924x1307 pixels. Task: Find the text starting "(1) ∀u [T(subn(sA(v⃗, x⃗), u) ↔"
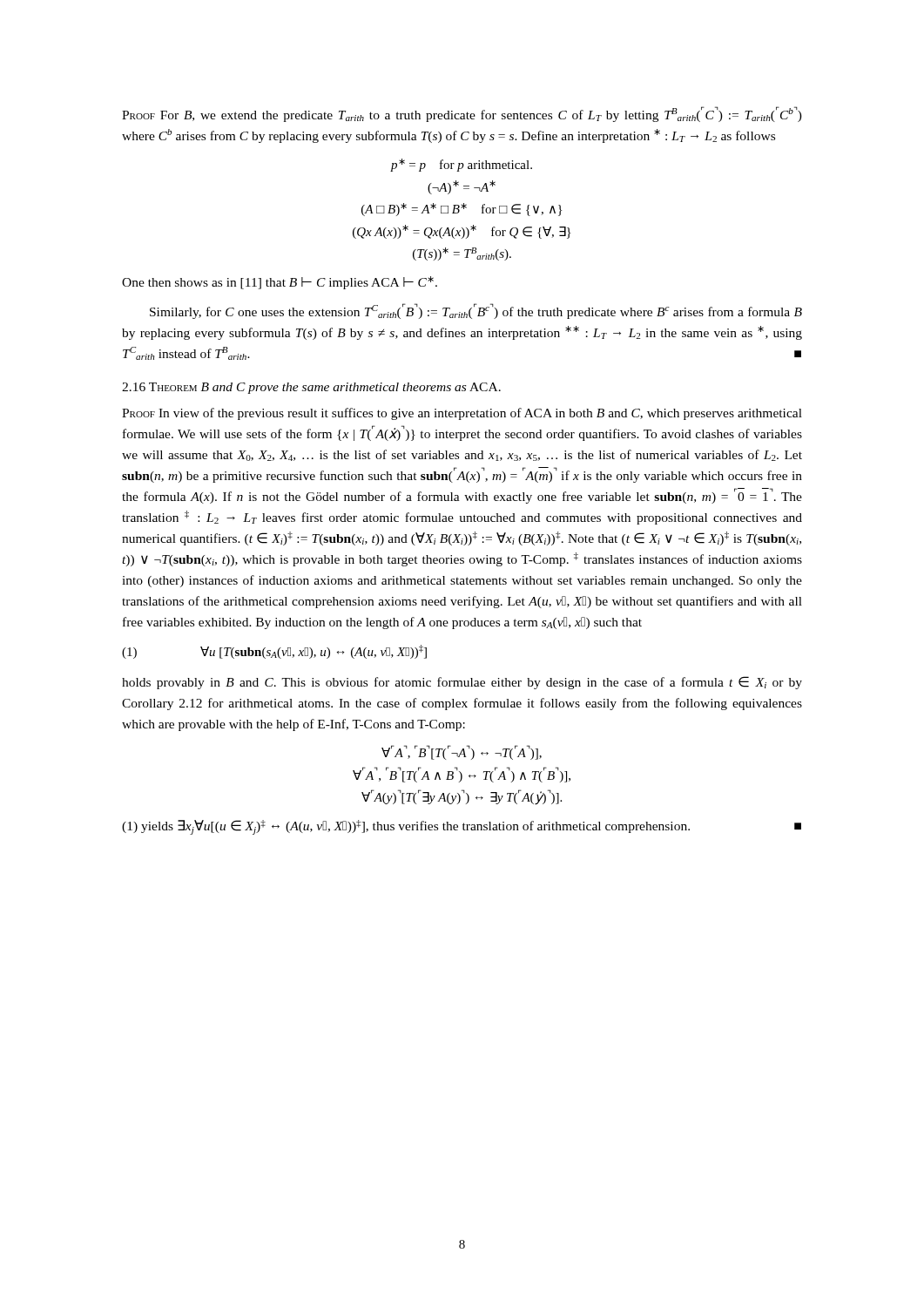(274, 652)
